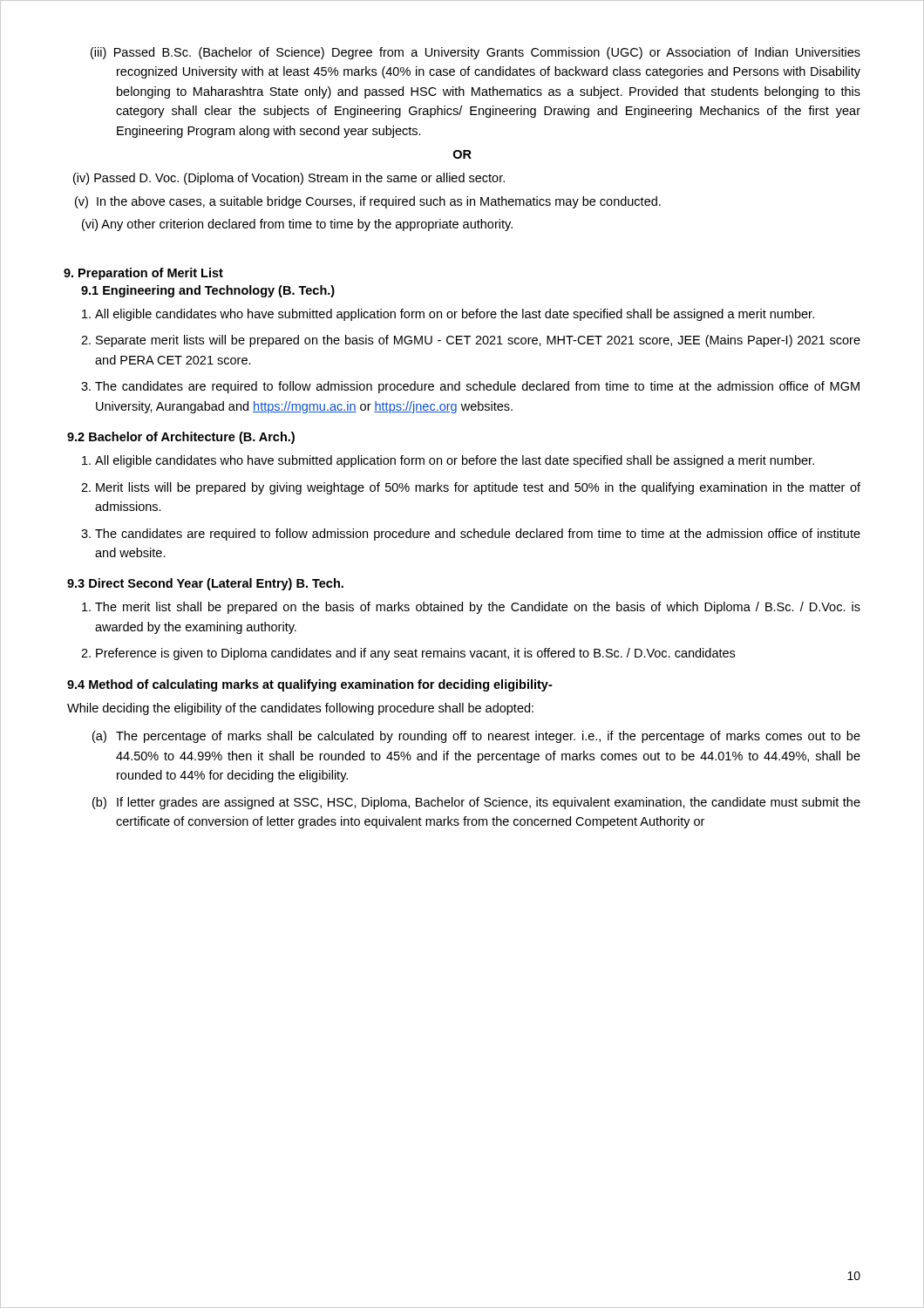Click on the text starting "9.1 Engineering and Technology (B. Tech.)"

(x=208, y=290)
